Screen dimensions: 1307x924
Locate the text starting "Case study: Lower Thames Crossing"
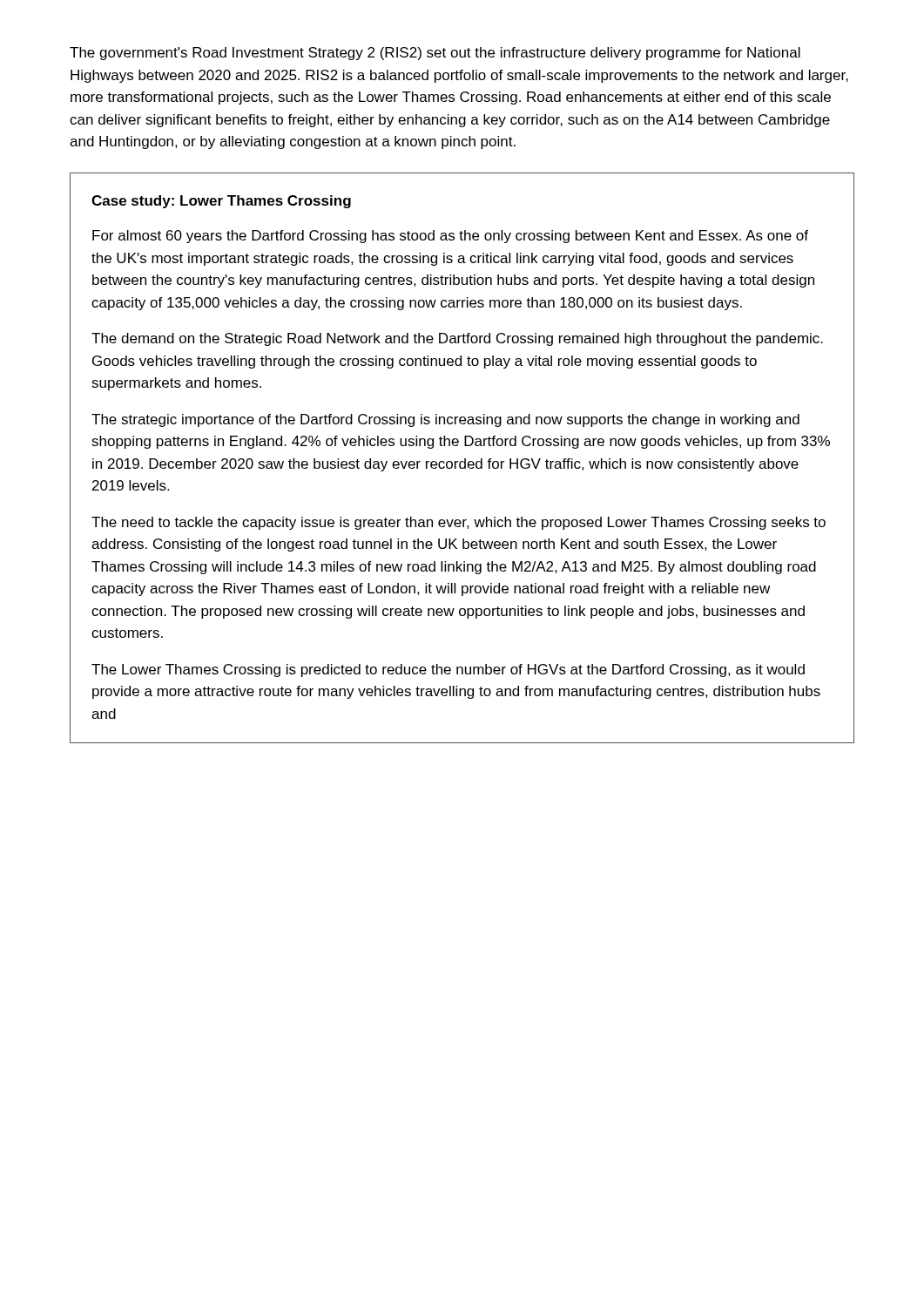[221, 200]
